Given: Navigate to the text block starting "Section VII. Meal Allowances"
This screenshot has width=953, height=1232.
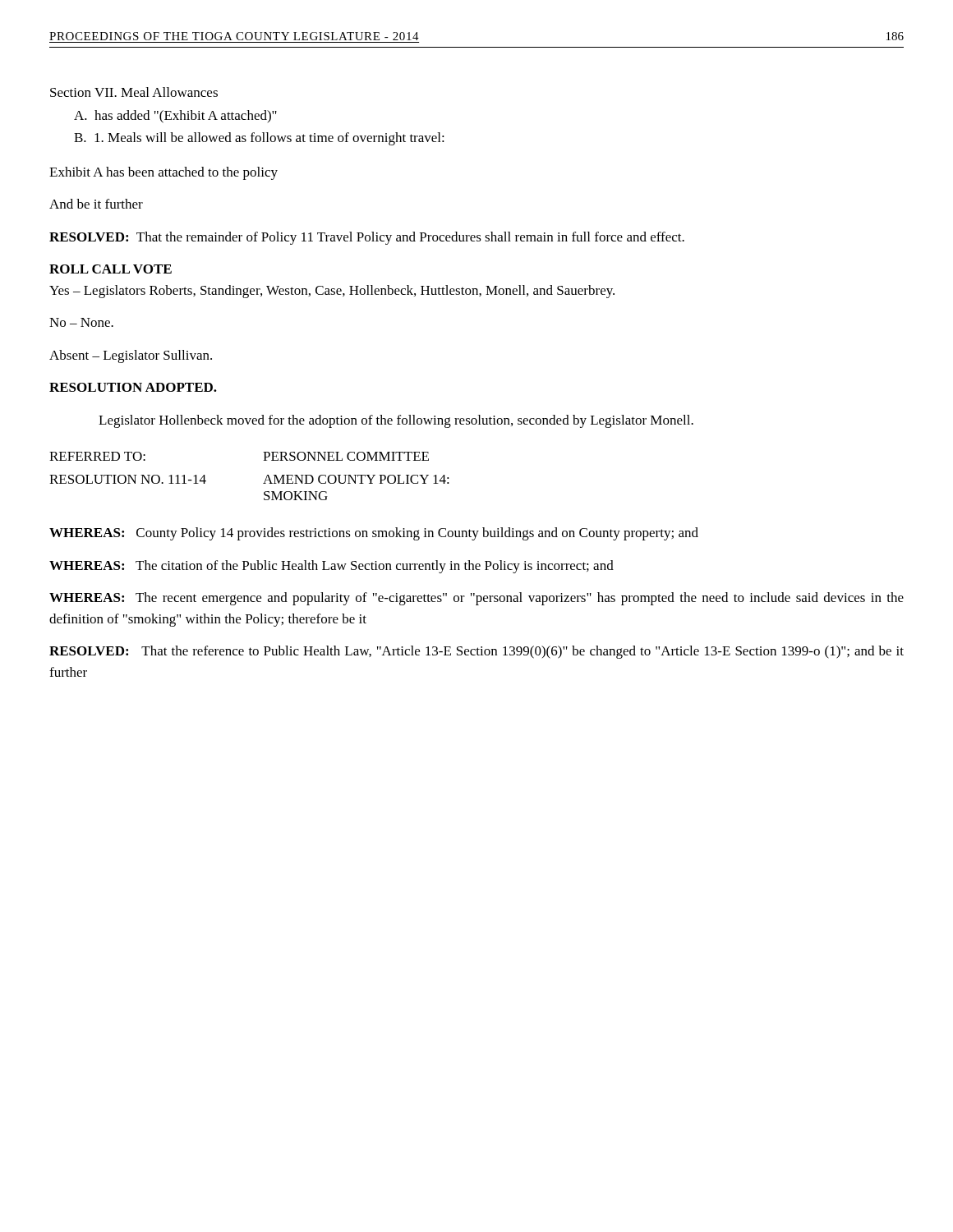Looking at the screenshot, I should (134, 92).
